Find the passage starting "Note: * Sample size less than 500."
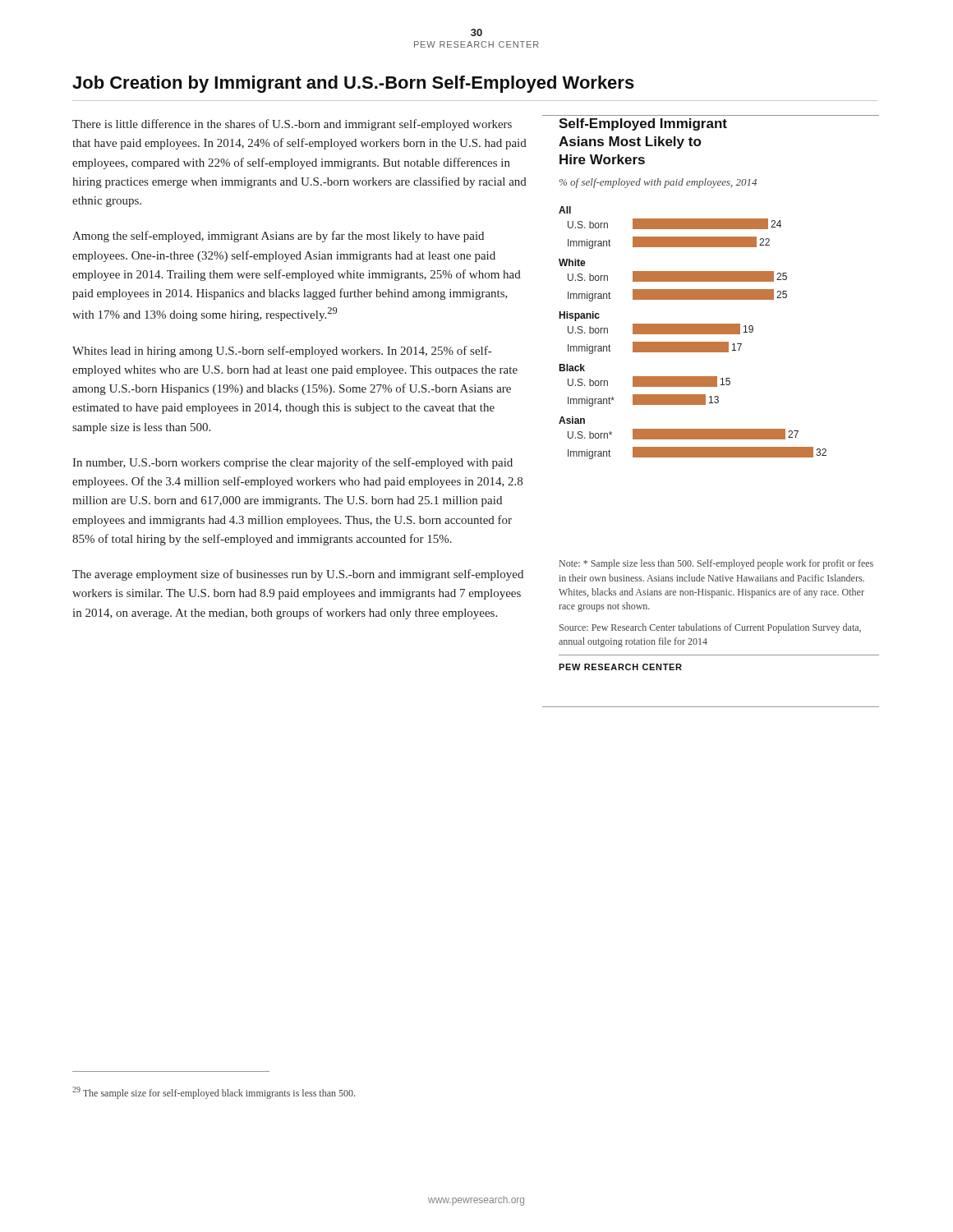This screenshot has height=1232, width=953. (716, 585)
